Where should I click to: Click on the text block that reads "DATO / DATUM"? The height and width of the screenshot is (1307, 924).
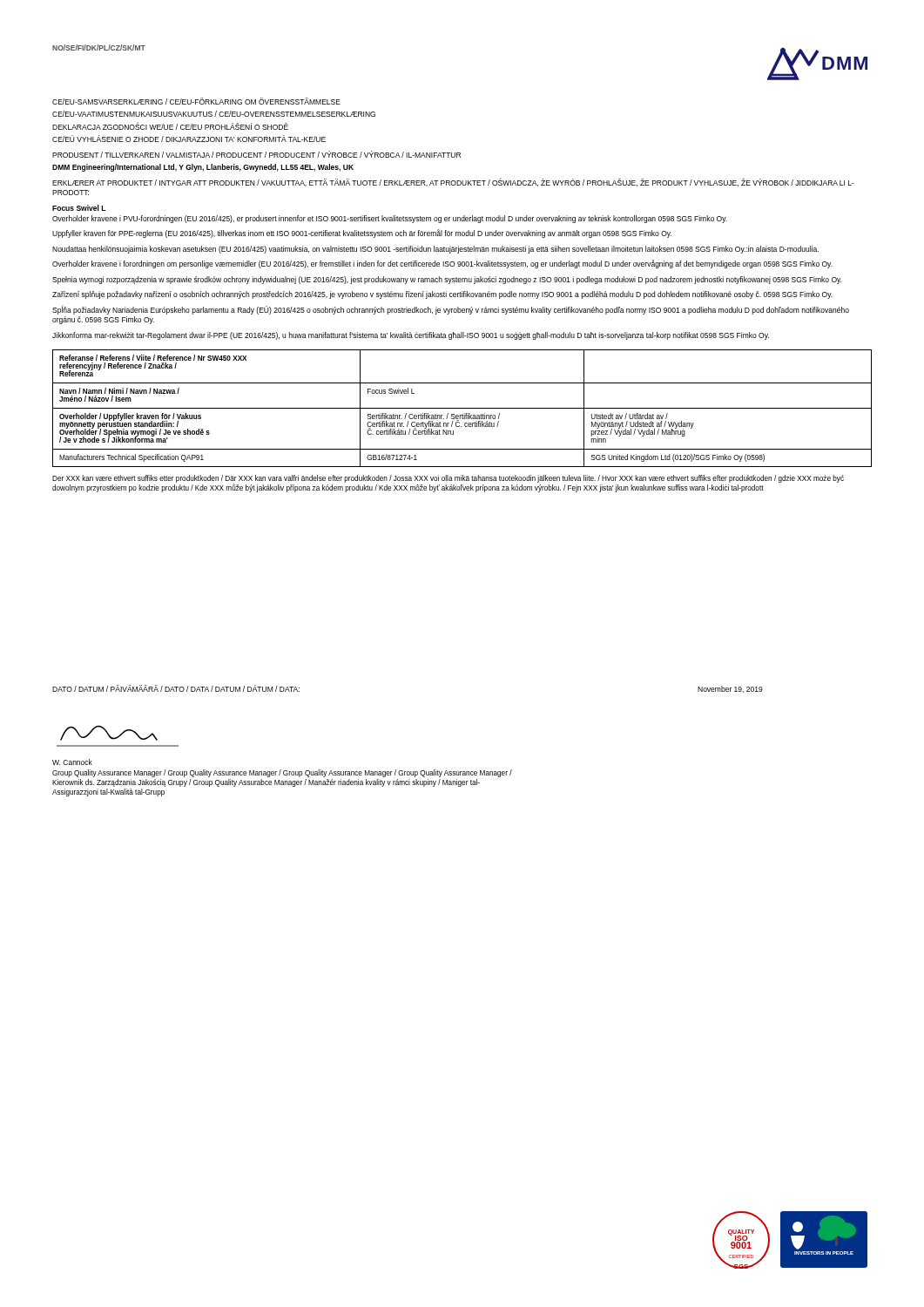coord(176,689)
